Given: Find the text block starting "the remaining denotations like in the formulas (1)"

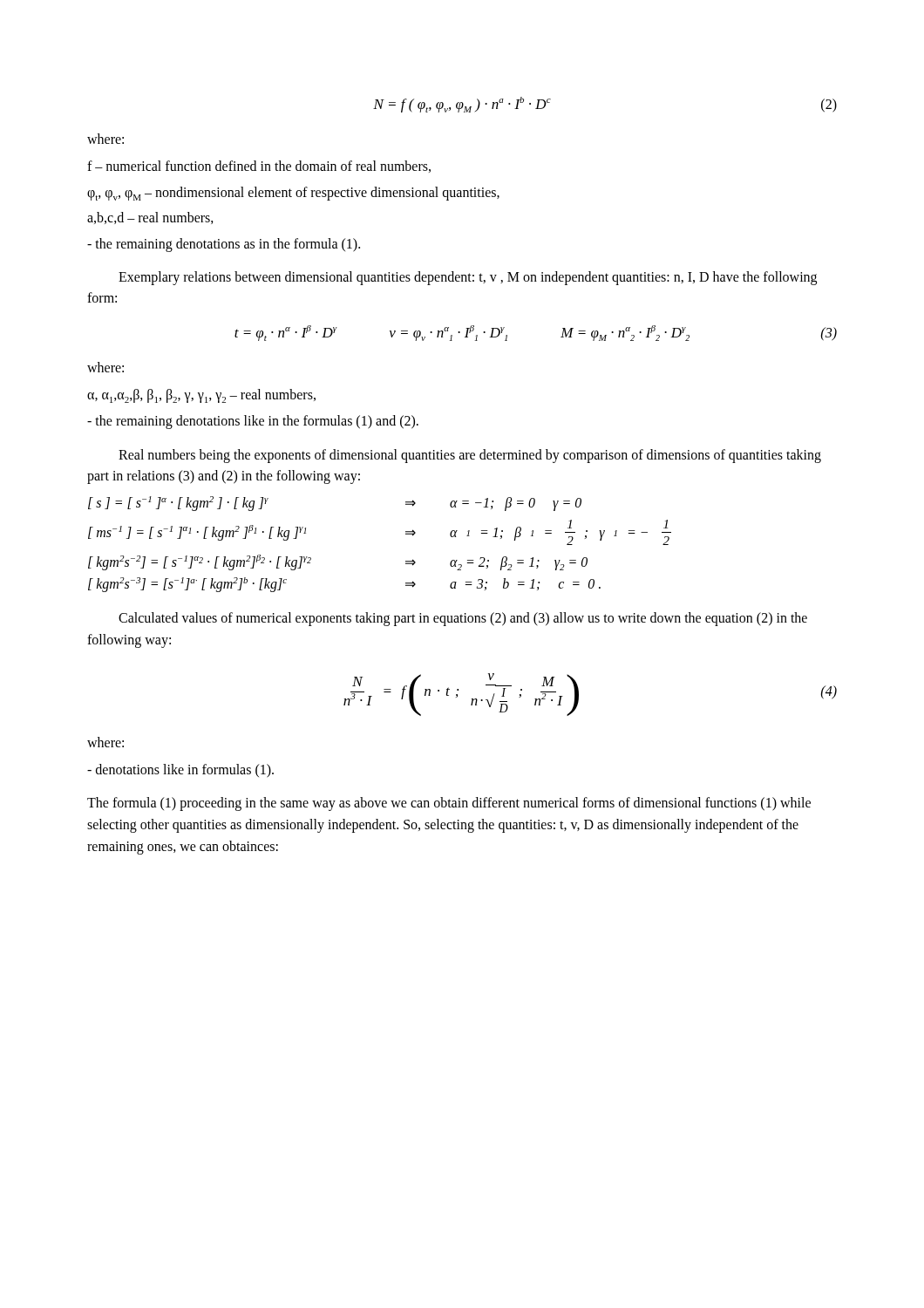Looking at the screenshot, I should pos(253,421).
